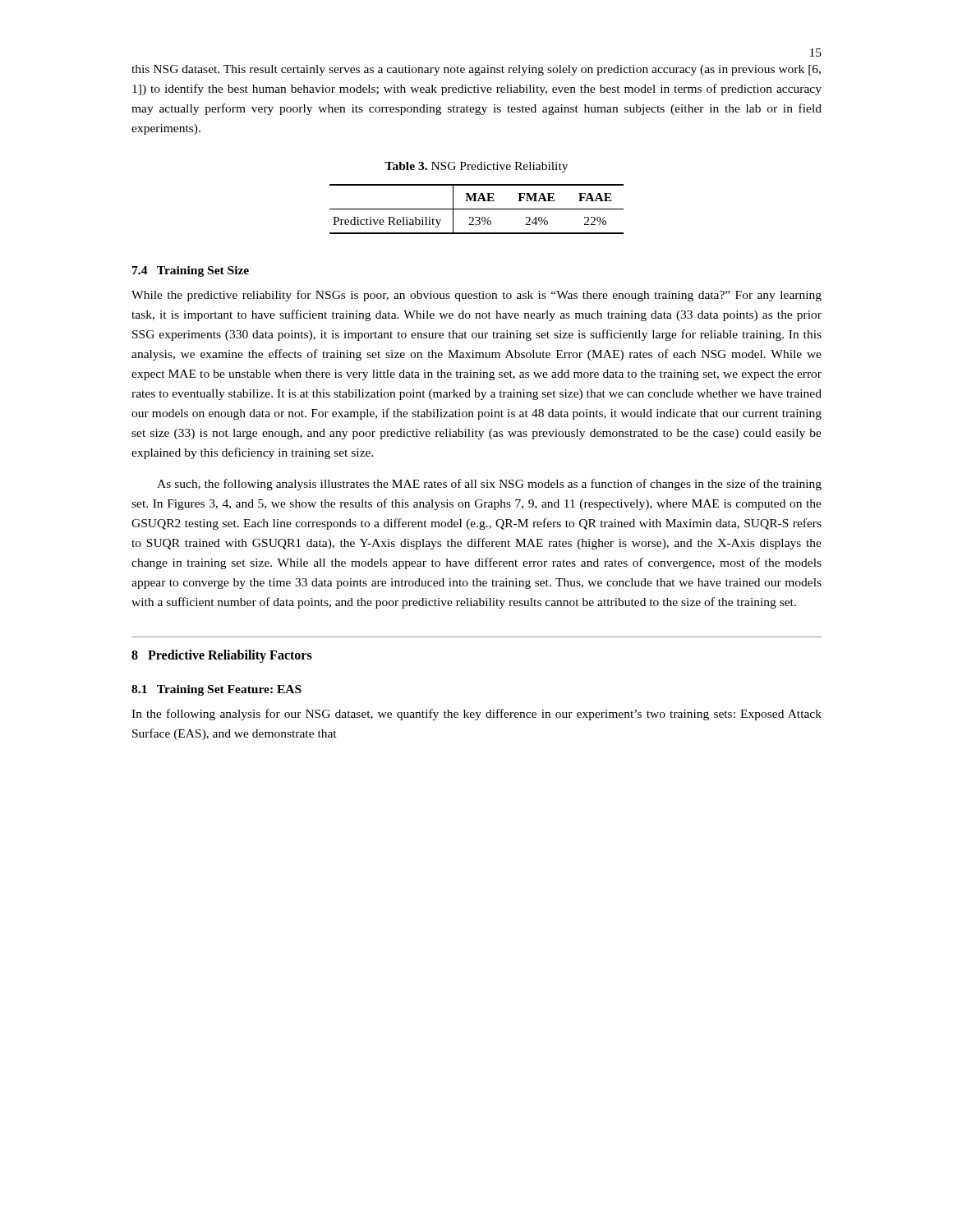This screenshot has width=953, height=1232.
Task: Locate the block of text that opens with "While the predictive reliability for NSGs is"
Action: 476,373
